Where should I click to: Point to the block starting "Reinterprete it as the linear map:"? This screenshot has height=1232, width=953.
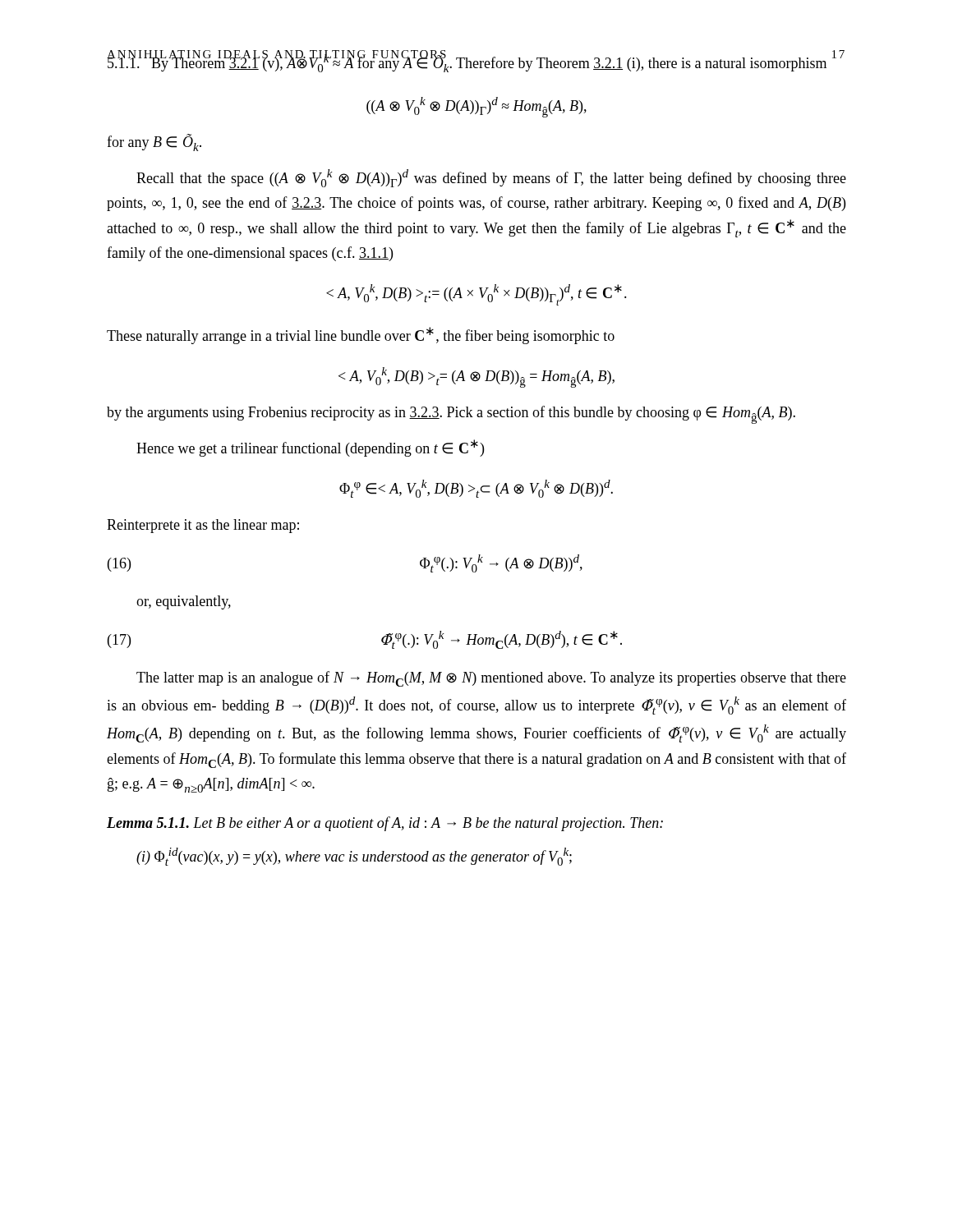click(203, 526)
